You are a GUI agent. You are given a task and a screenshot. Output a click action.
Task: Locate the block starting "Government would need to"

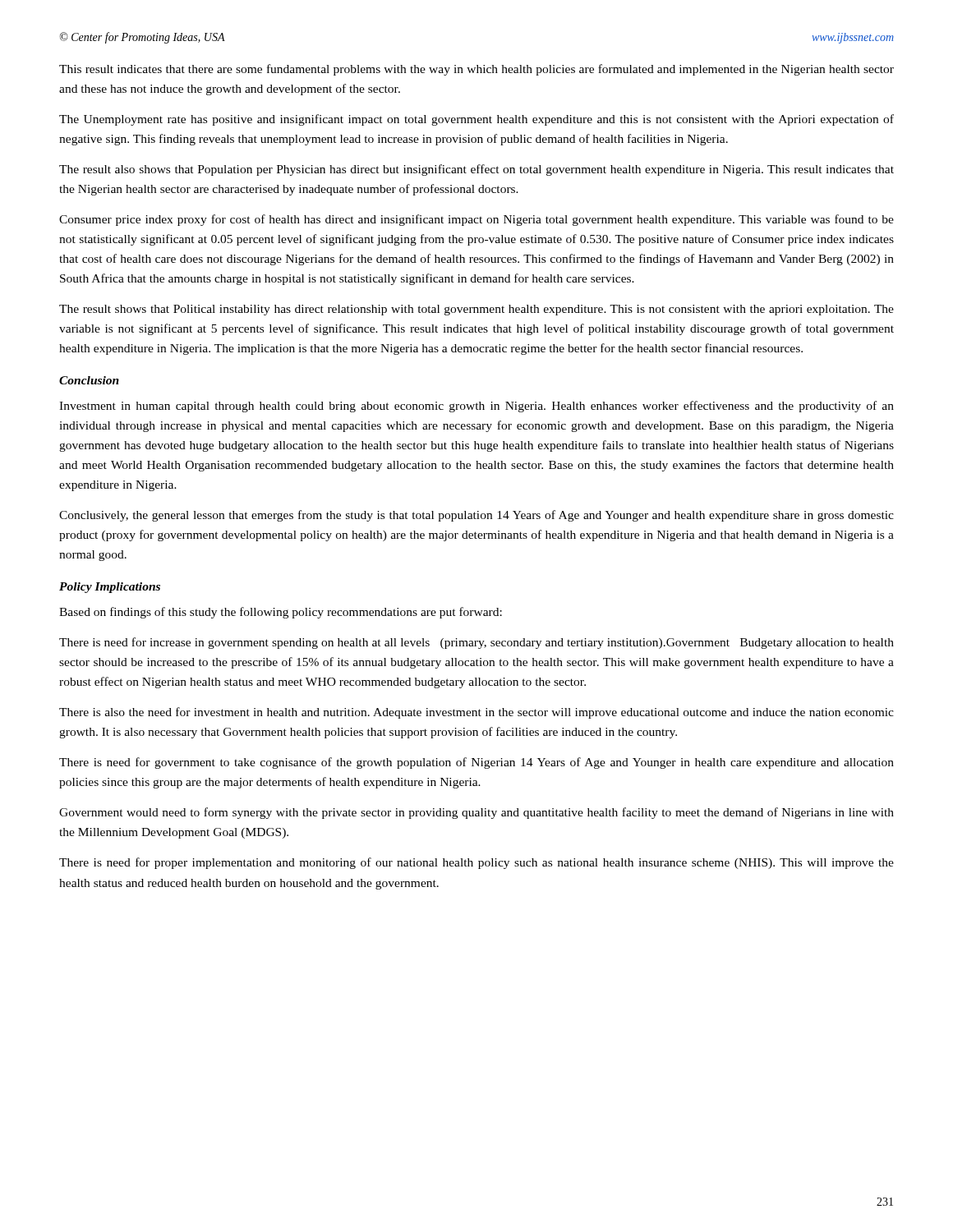tap(476, 822)
